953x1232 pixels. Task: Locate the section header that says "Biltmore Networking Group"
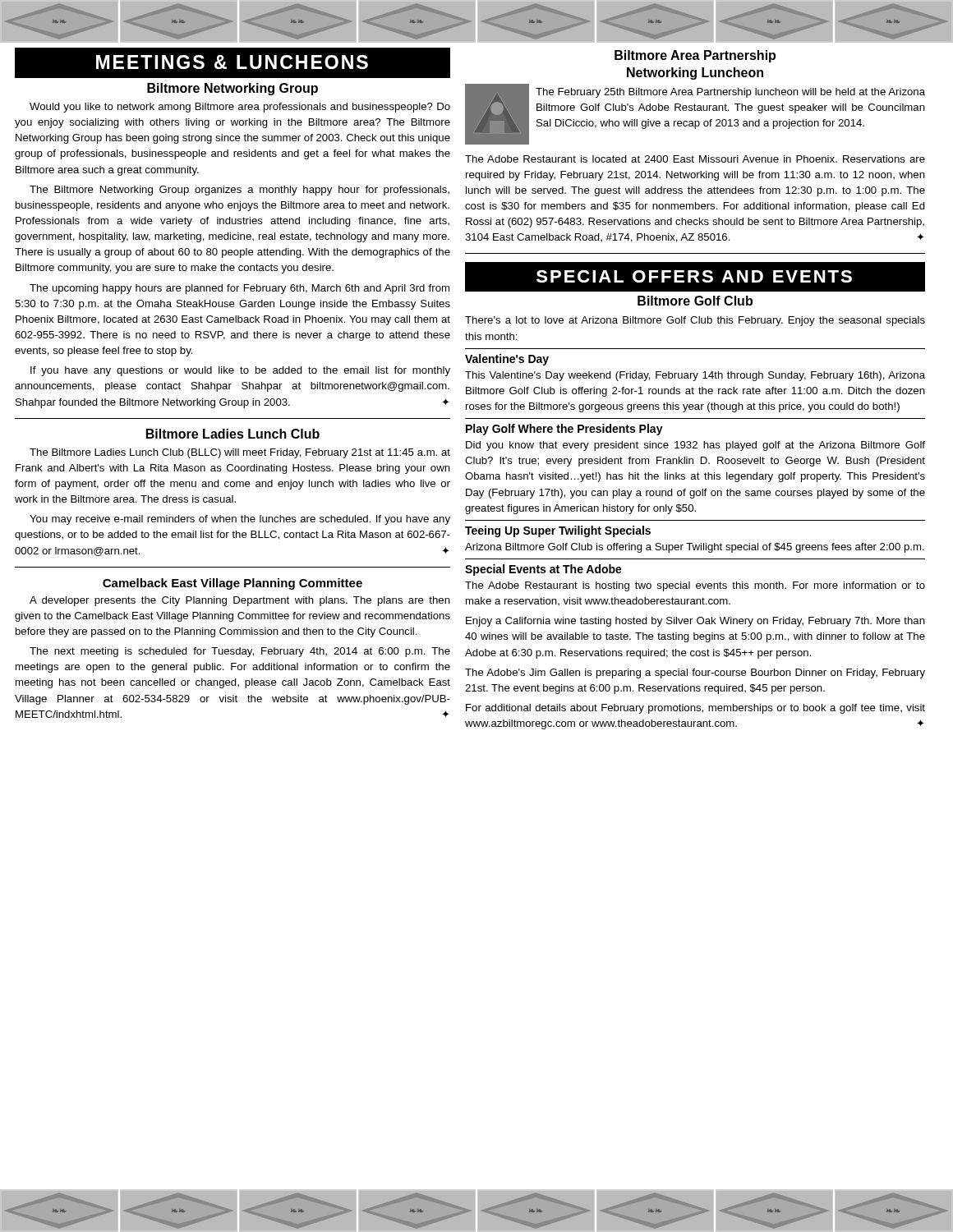coord(232,88)
